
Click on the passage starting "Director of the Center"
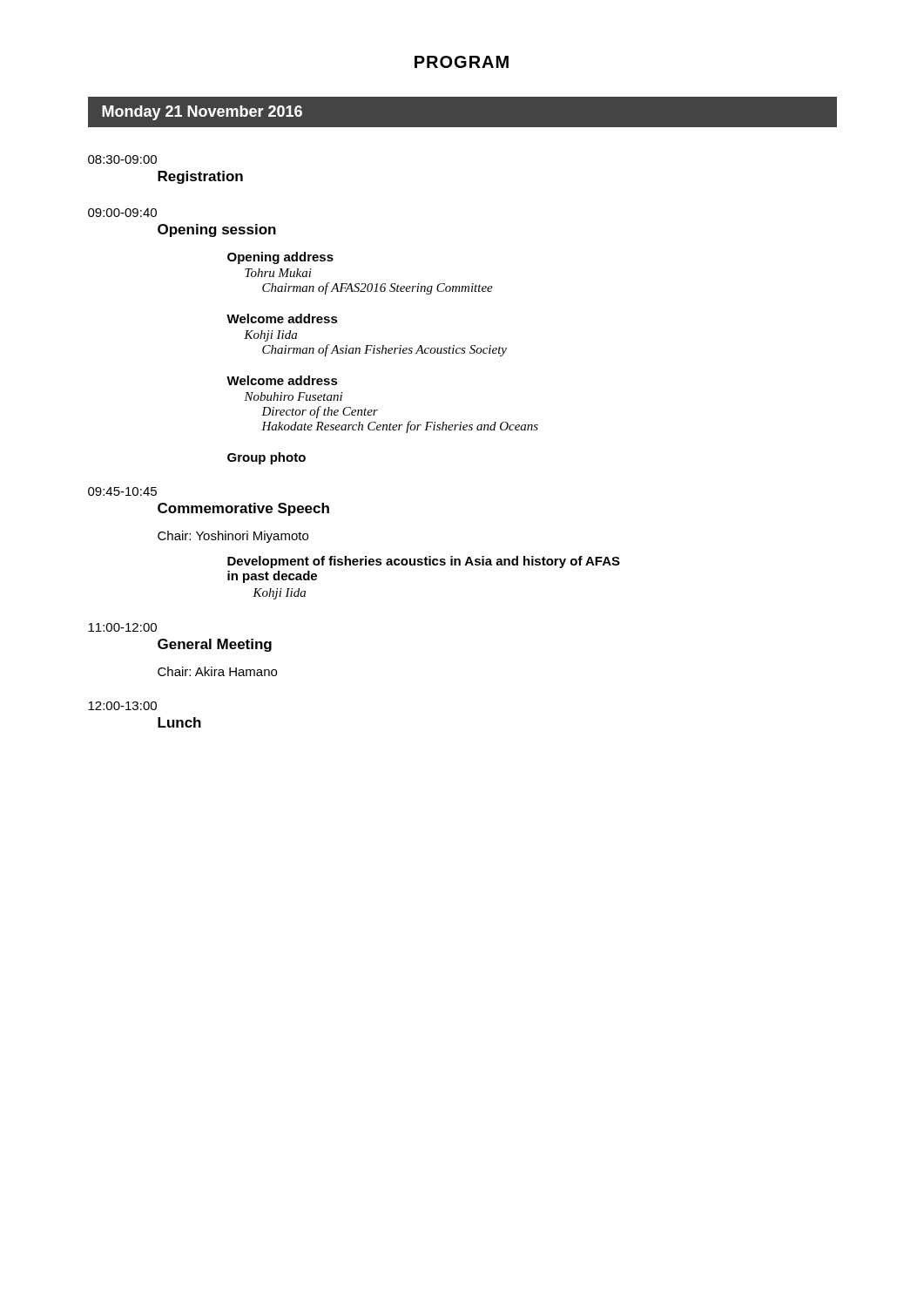[320, 411]
